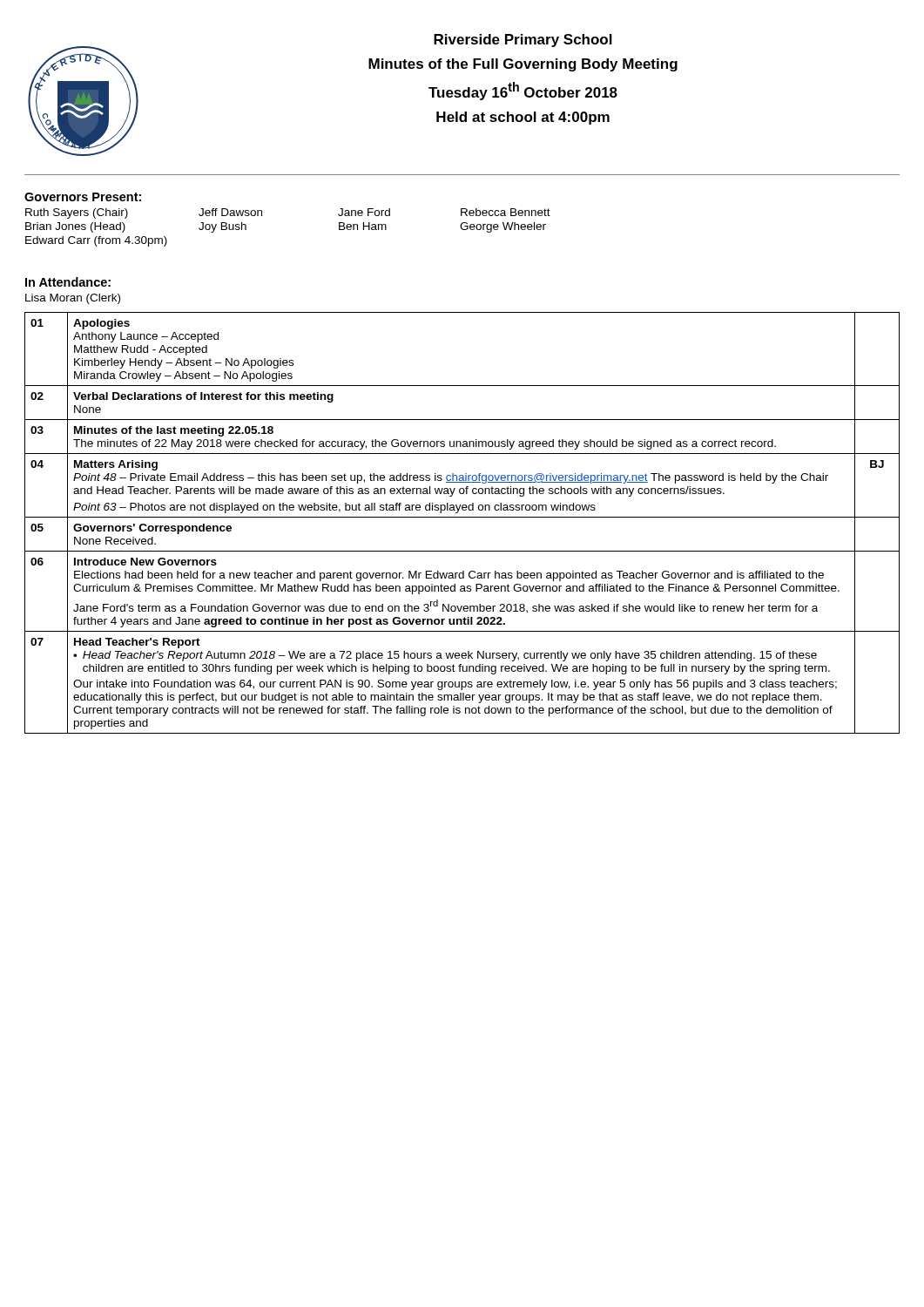Navigate to the passage starting "Minutes of the Full Governing Body Meeting"

[523, 64]
